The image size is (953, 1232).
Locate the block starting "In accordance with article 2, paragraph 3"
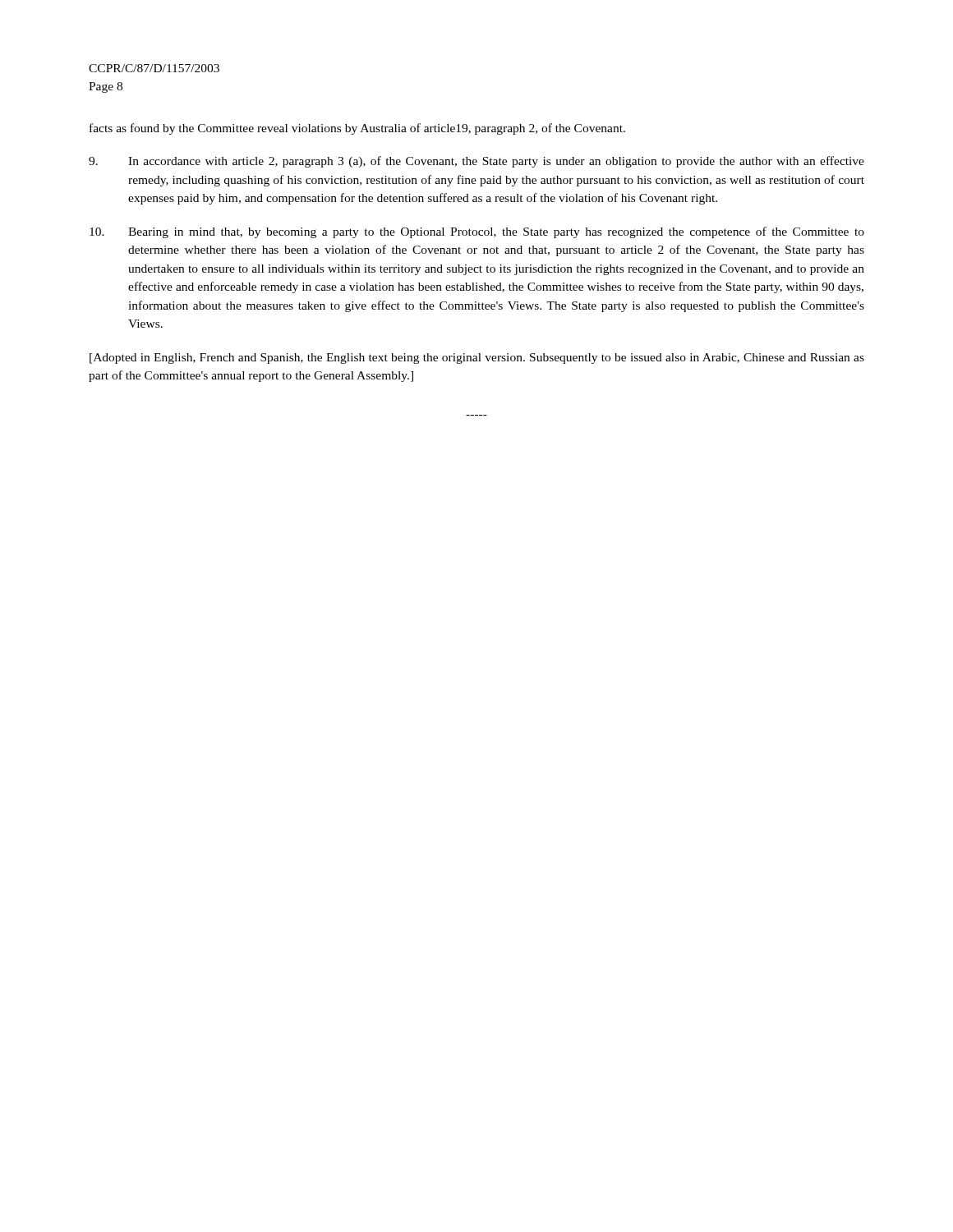(x=476, y=180)
